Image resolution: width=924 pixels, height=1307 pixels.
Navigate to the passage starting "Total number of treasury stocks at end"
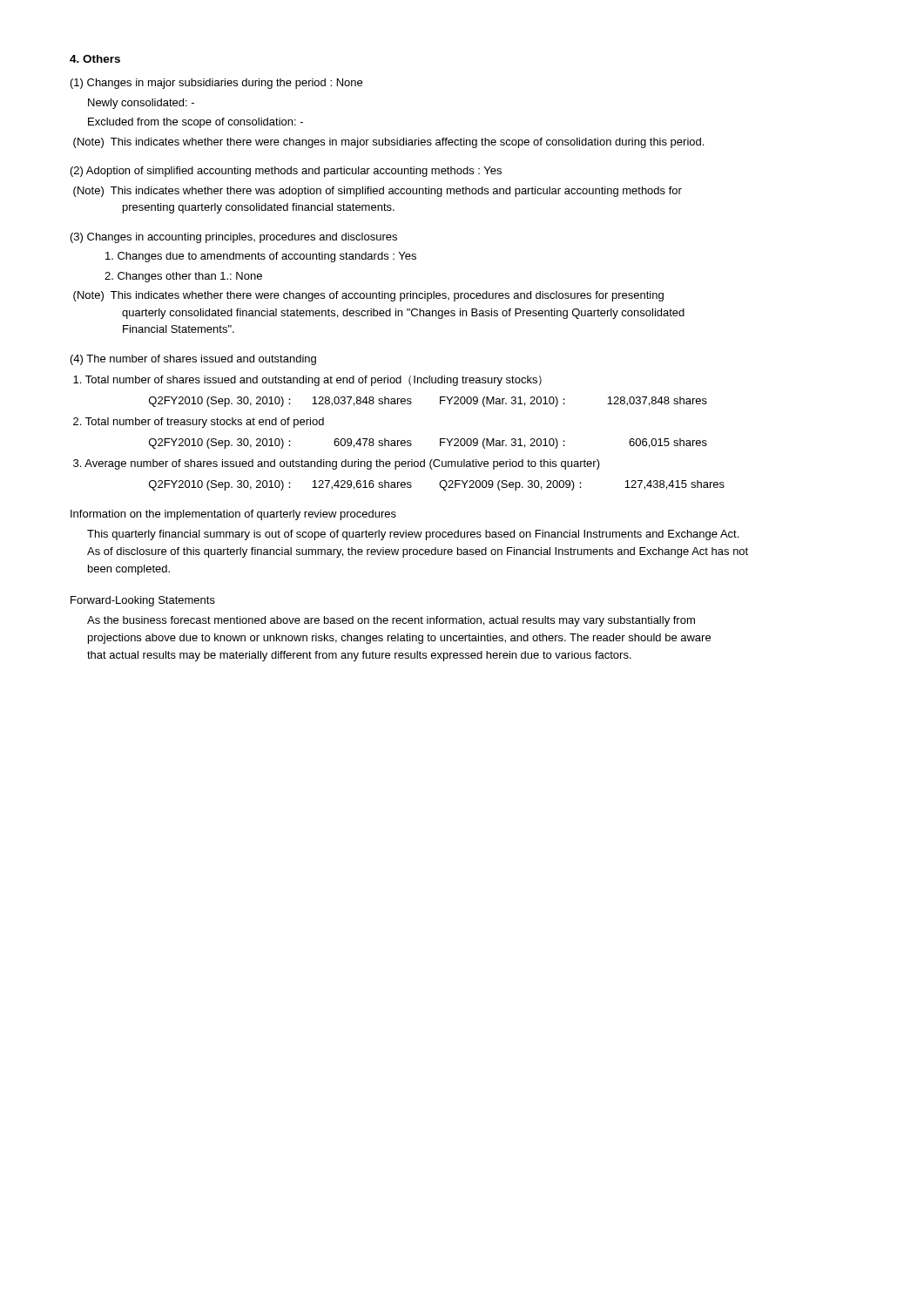tap(197, 422)
